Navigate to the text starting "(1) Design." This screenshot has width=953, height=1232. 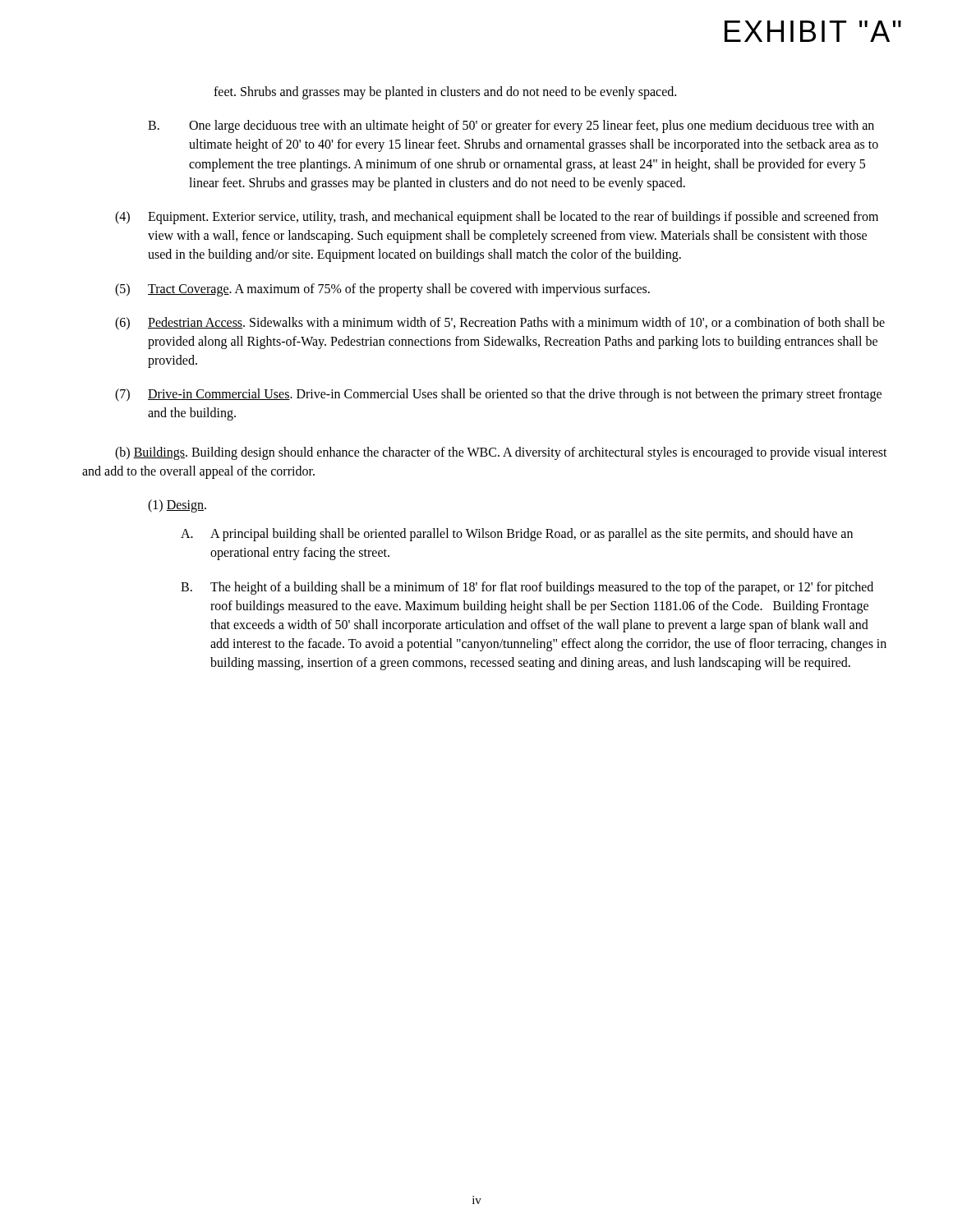point(177,505)
